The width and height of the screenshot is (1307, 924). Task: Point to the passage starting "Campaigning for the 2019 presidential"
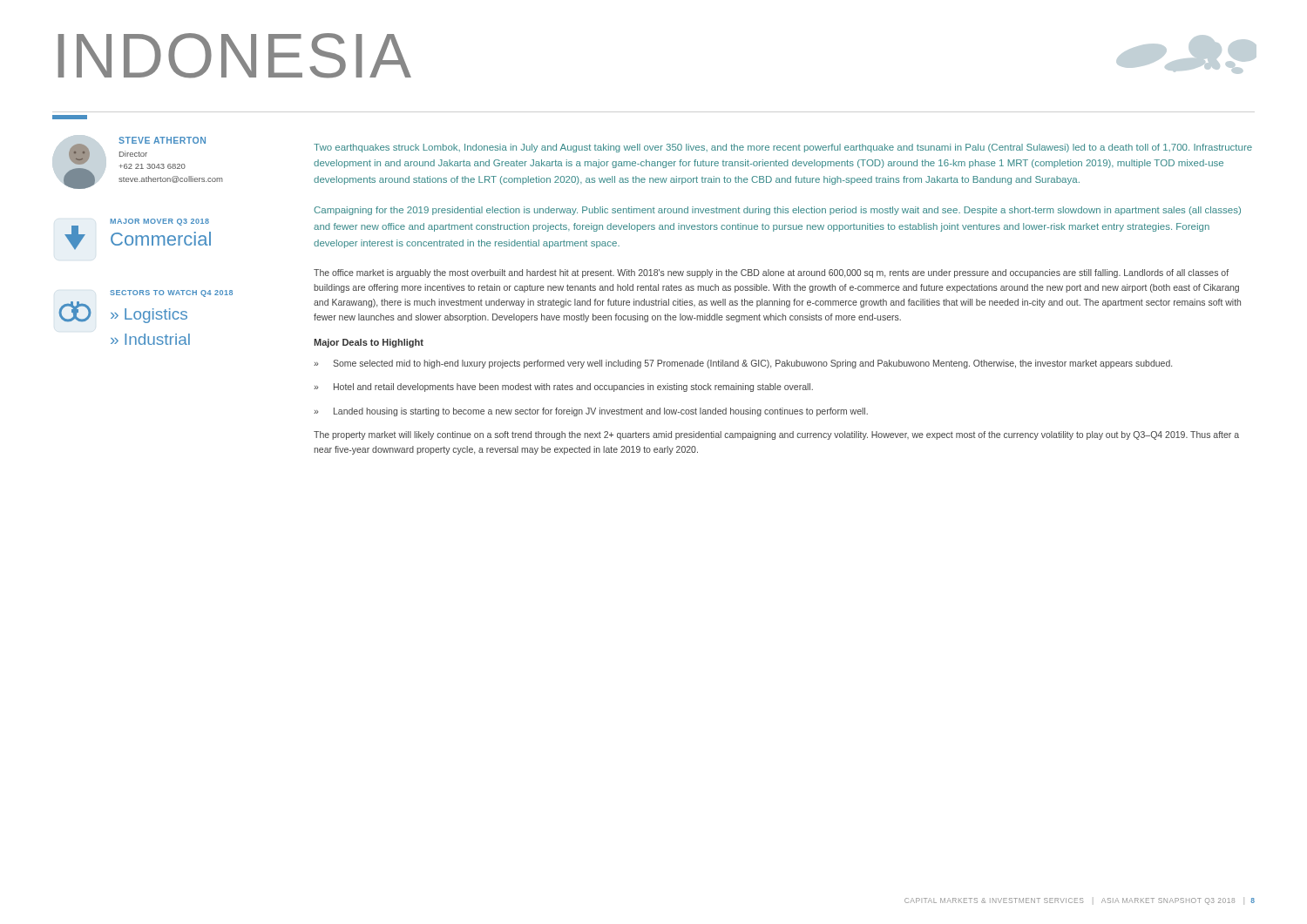[x=784, y=227]
